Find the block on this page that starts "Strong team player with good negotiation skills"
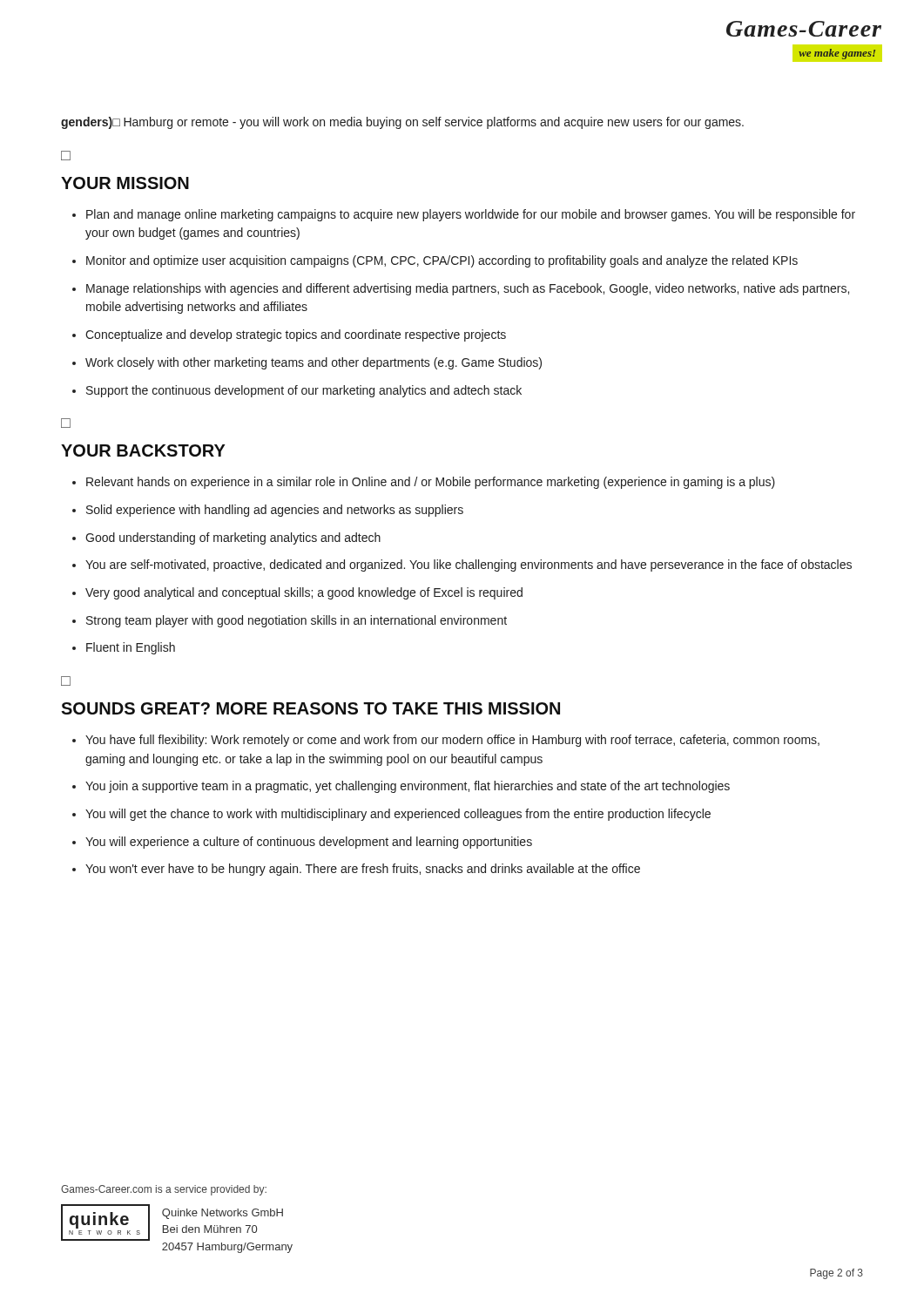Screen dimensions: 1307x924 point(462,621)
